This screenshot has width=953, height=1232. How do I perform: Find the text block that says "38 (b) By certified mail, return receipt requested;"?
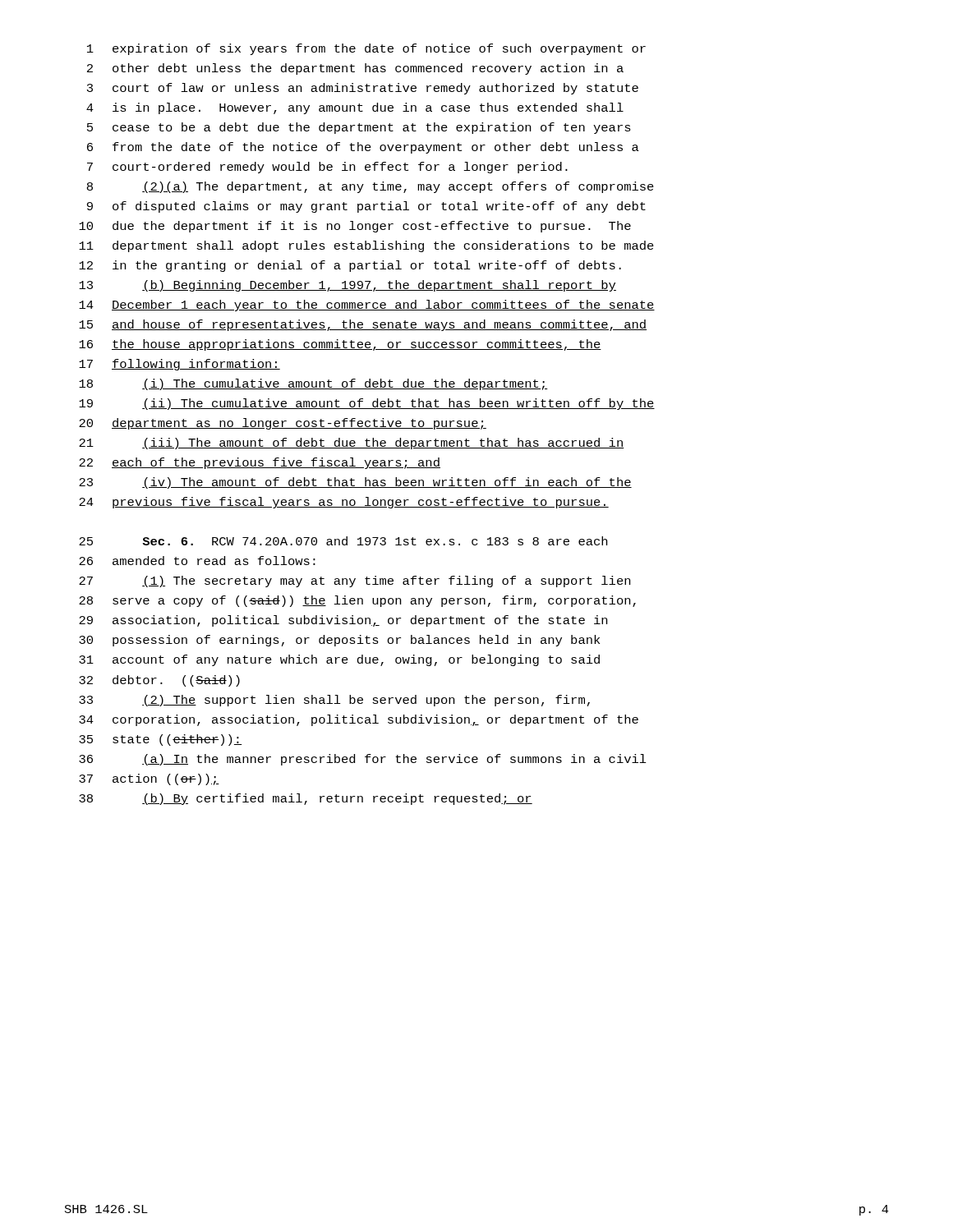(x=476, y=799)
